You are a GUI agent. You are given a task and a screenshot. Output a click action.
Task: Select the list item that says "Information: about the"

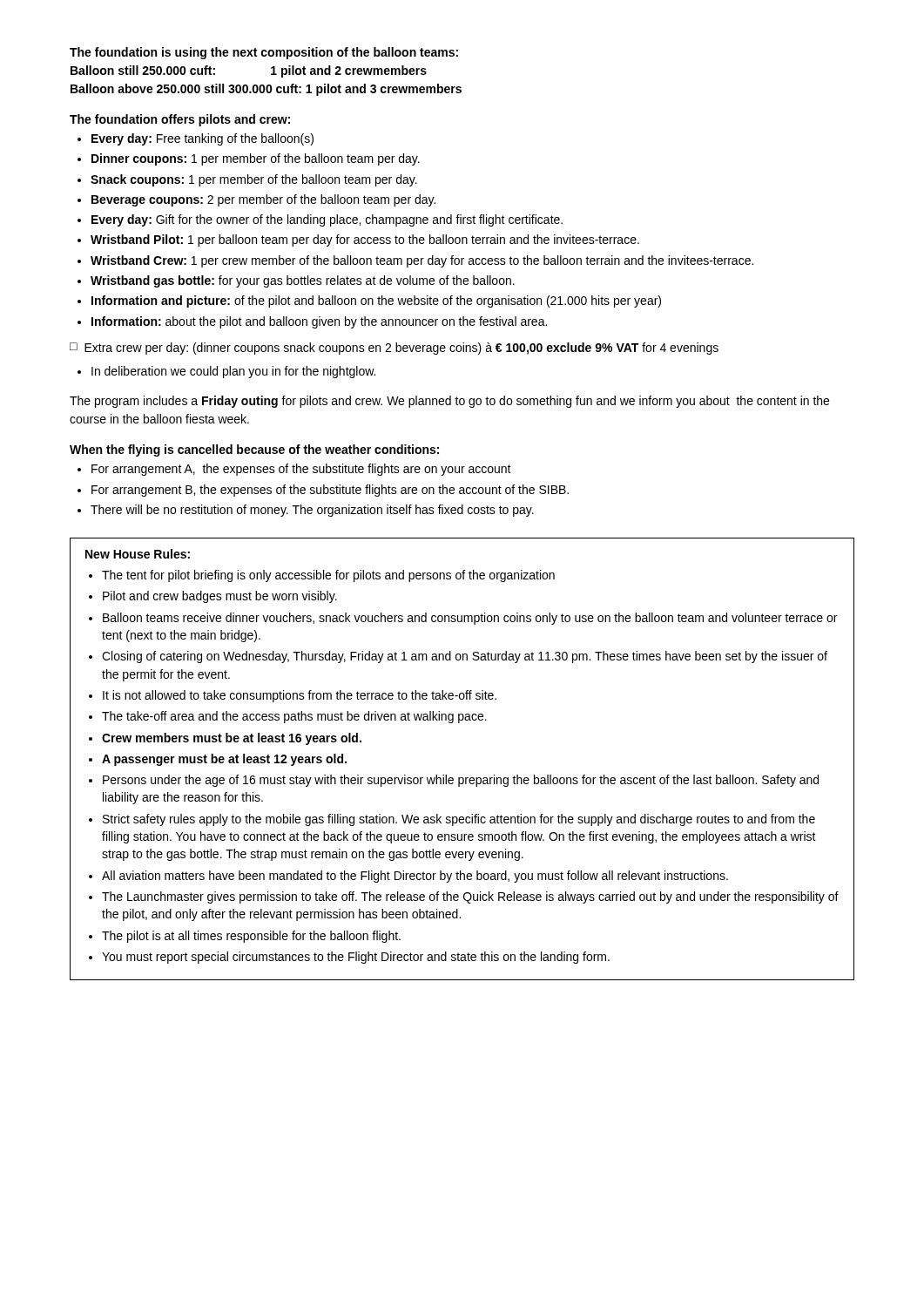319,321
